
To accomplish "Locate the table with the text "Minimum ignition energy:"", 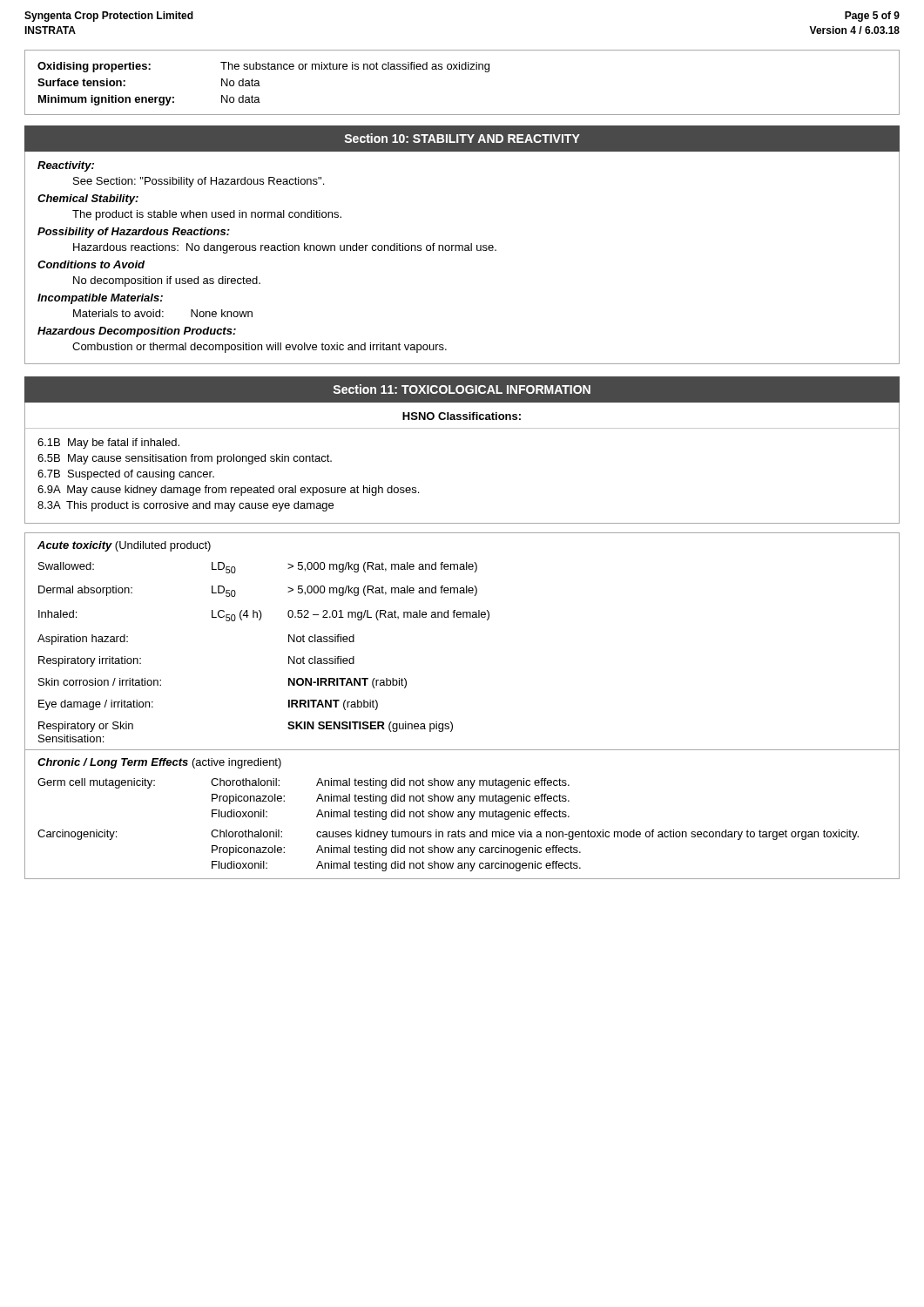I will tap(462, 82).
